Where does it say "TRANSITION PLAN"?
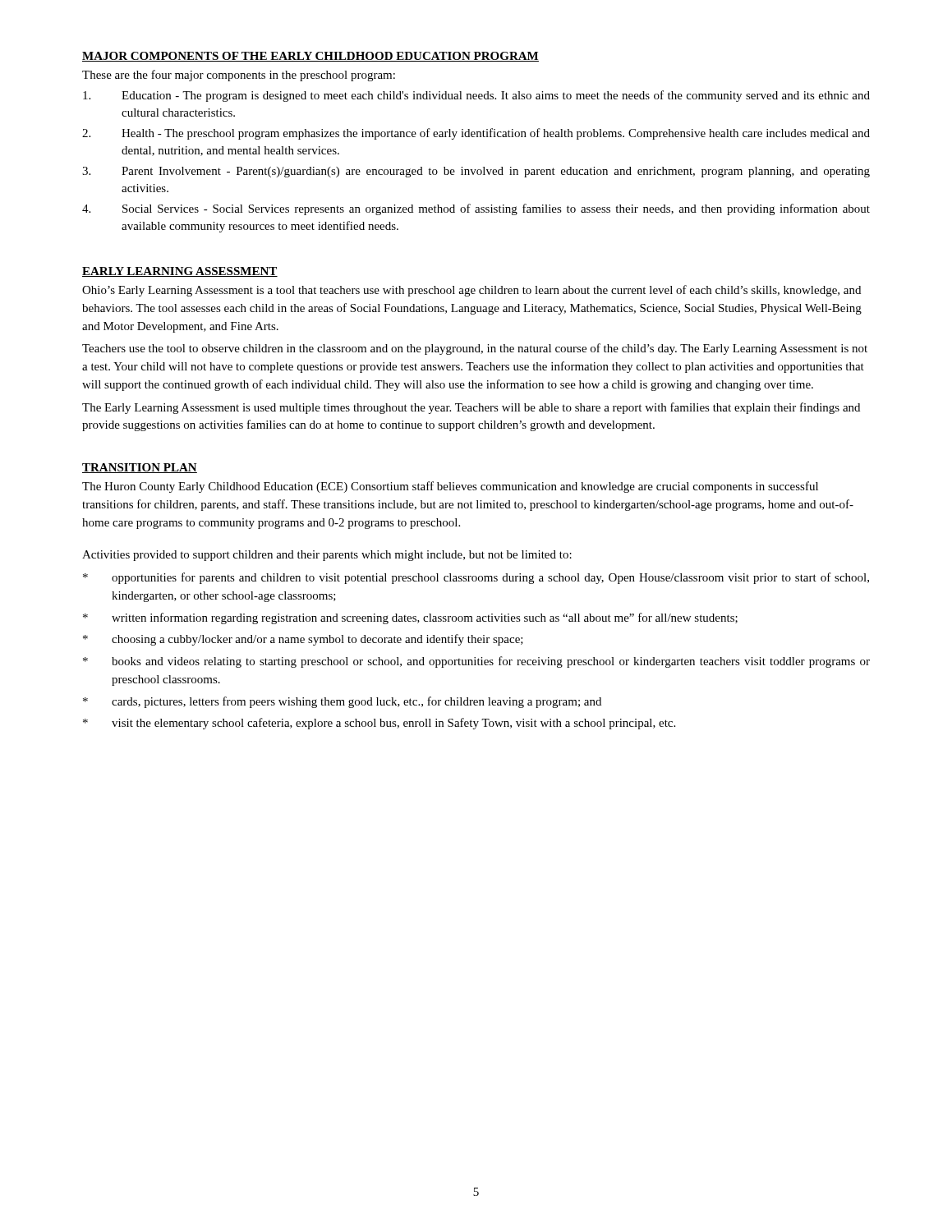952x1232 pixels. pos(139,467)
